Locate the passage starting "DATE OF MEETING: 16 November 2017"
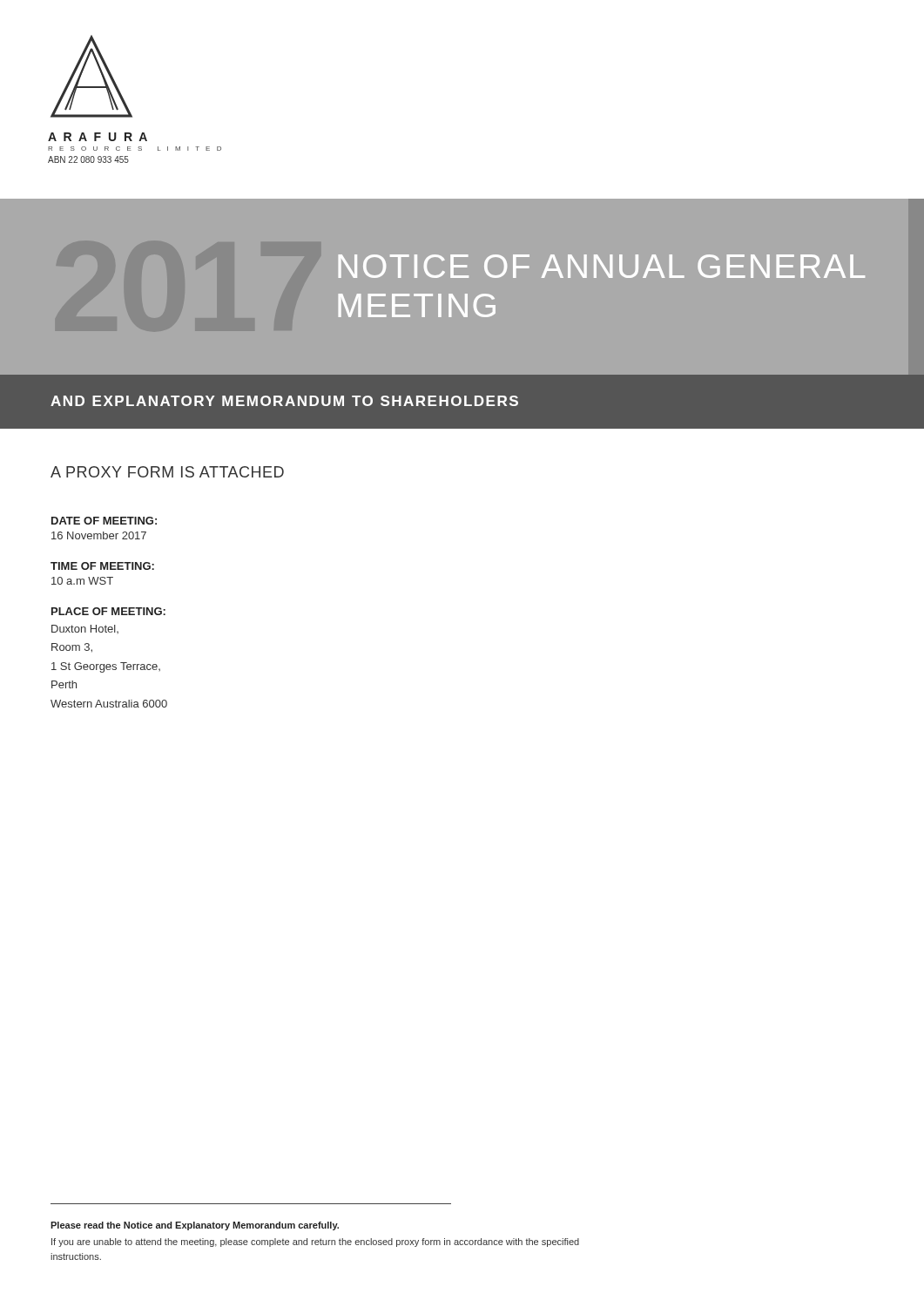The height and width of the screenshot is (1307, 924). pyautogui.click(x=109, y=528)
